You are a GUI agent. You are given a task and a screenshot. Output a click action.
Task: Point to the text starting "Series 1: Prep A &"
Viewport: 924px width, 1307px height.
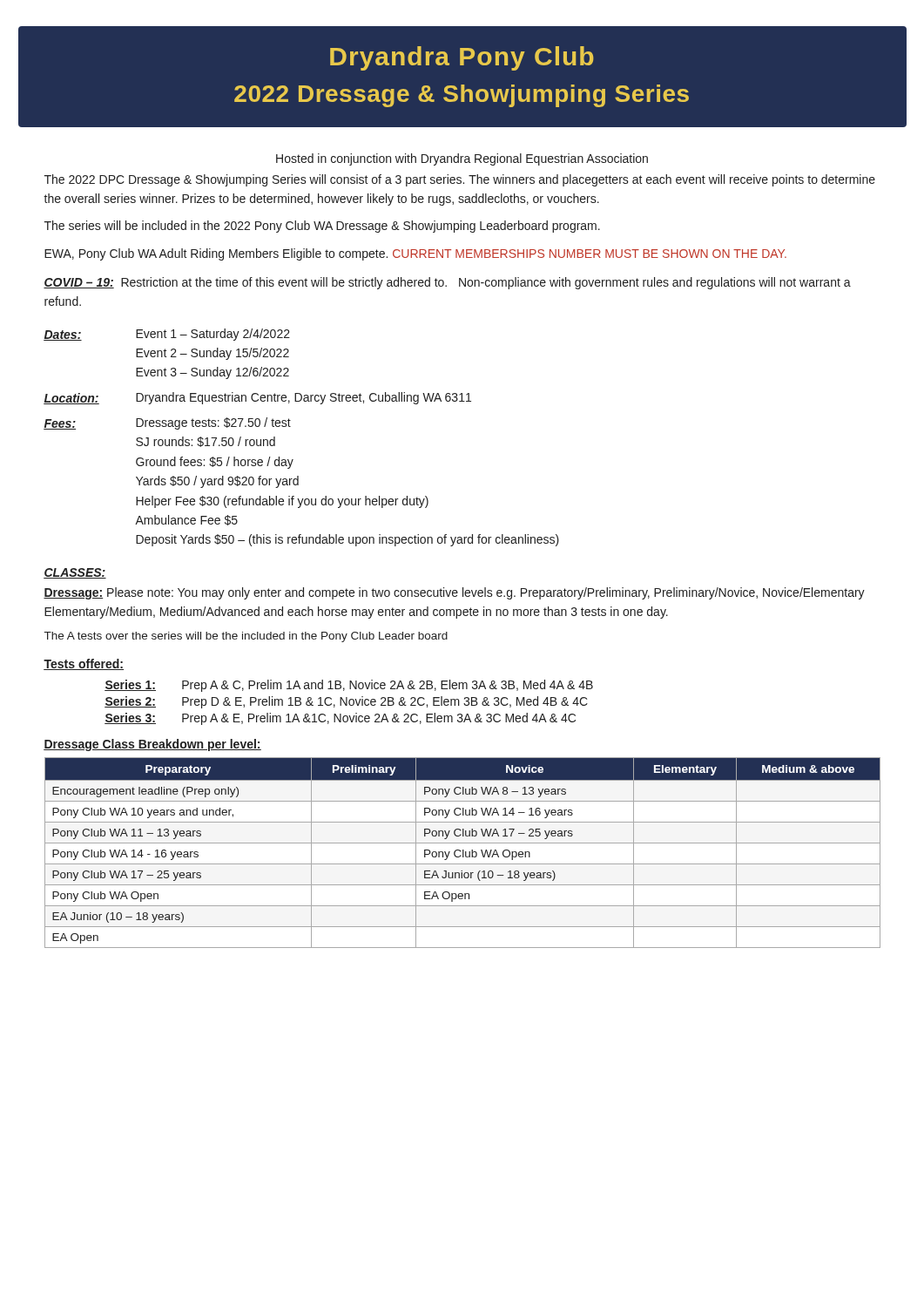click(x=349, y=685)
